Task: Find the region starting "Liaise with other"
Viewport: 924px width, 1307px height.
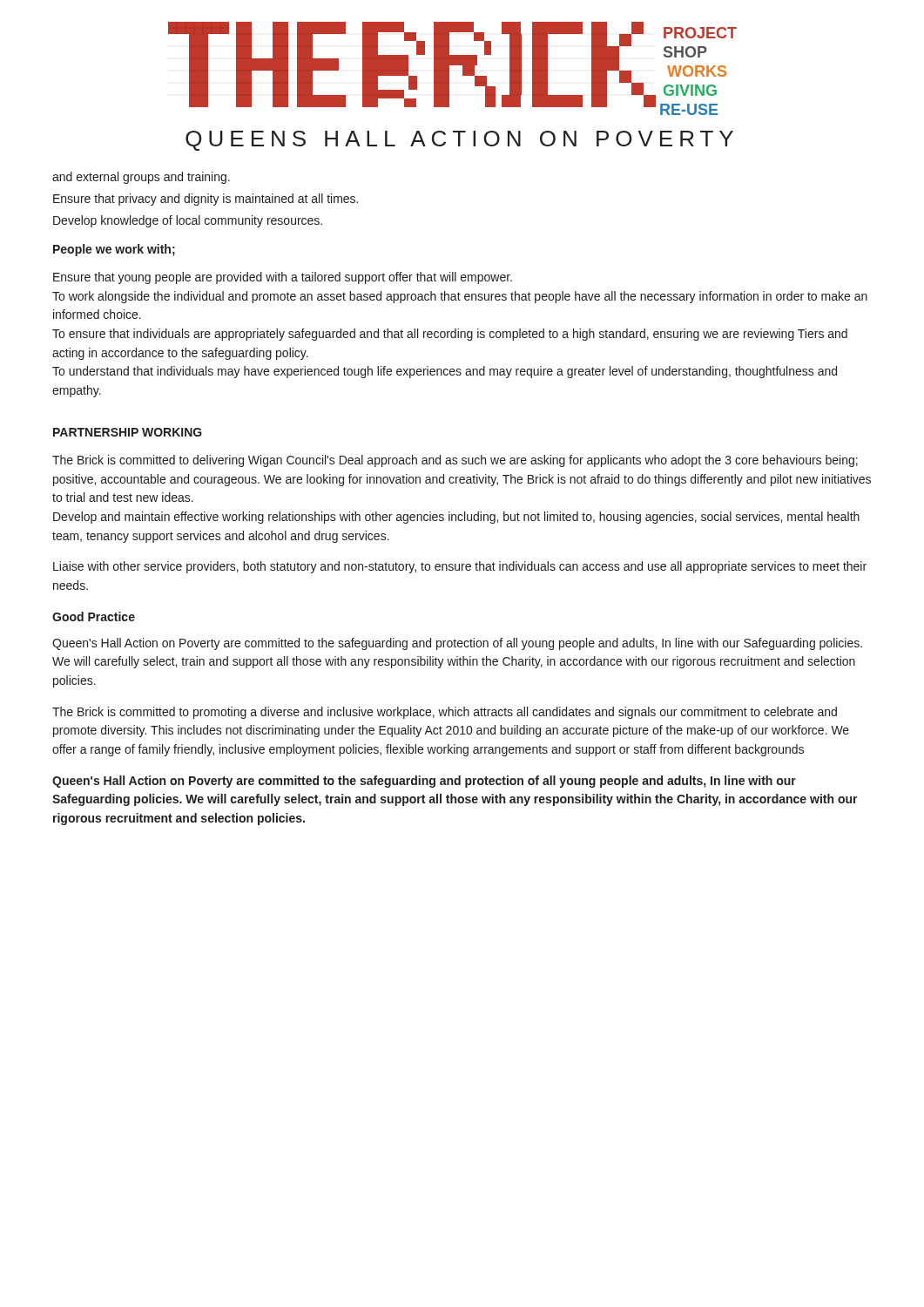Action: click(459, 576)
